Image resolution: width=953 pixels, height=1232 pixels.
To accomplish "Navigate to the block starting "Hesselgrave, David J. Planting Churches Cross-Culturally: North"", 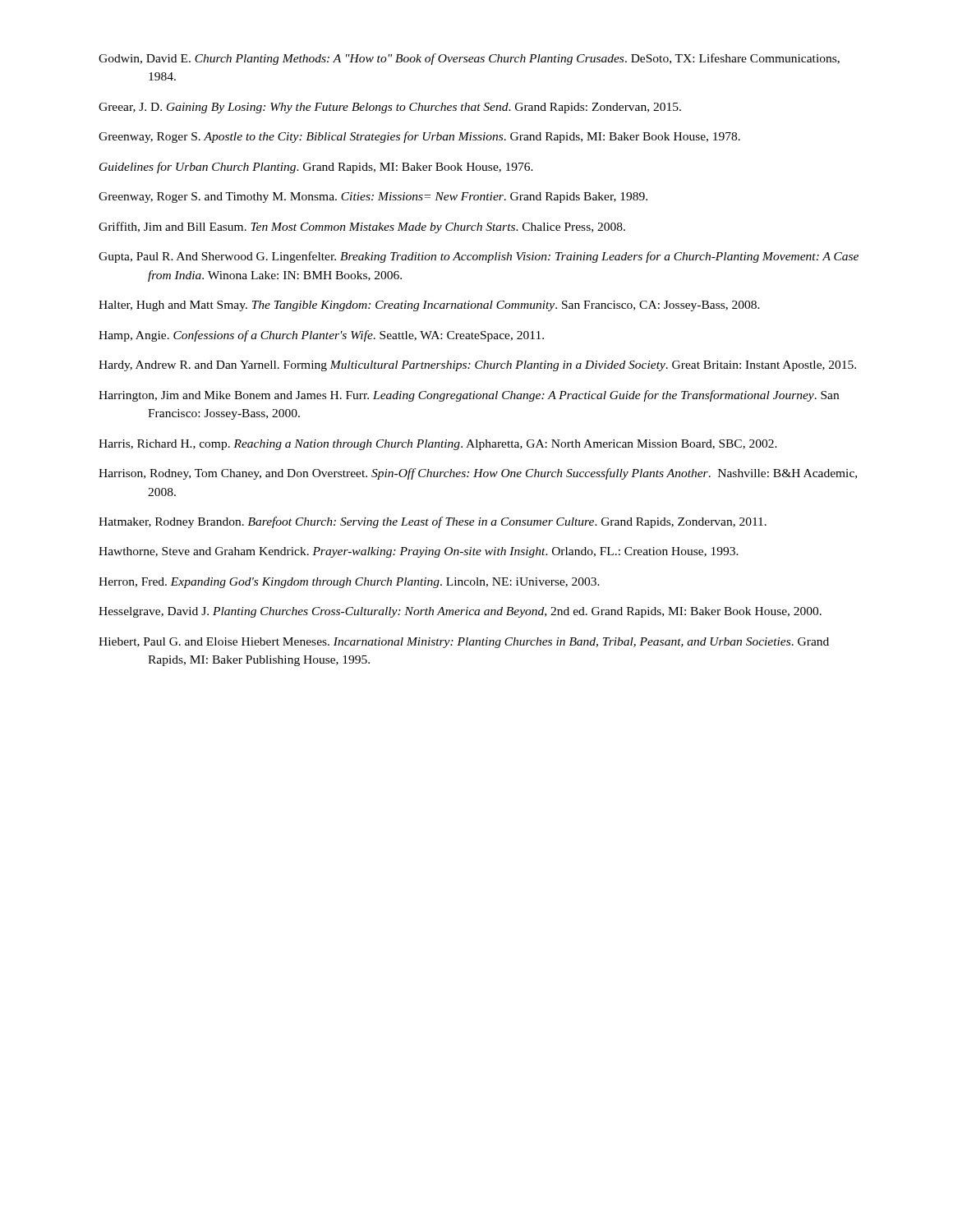I will click(x=460, y=611).
